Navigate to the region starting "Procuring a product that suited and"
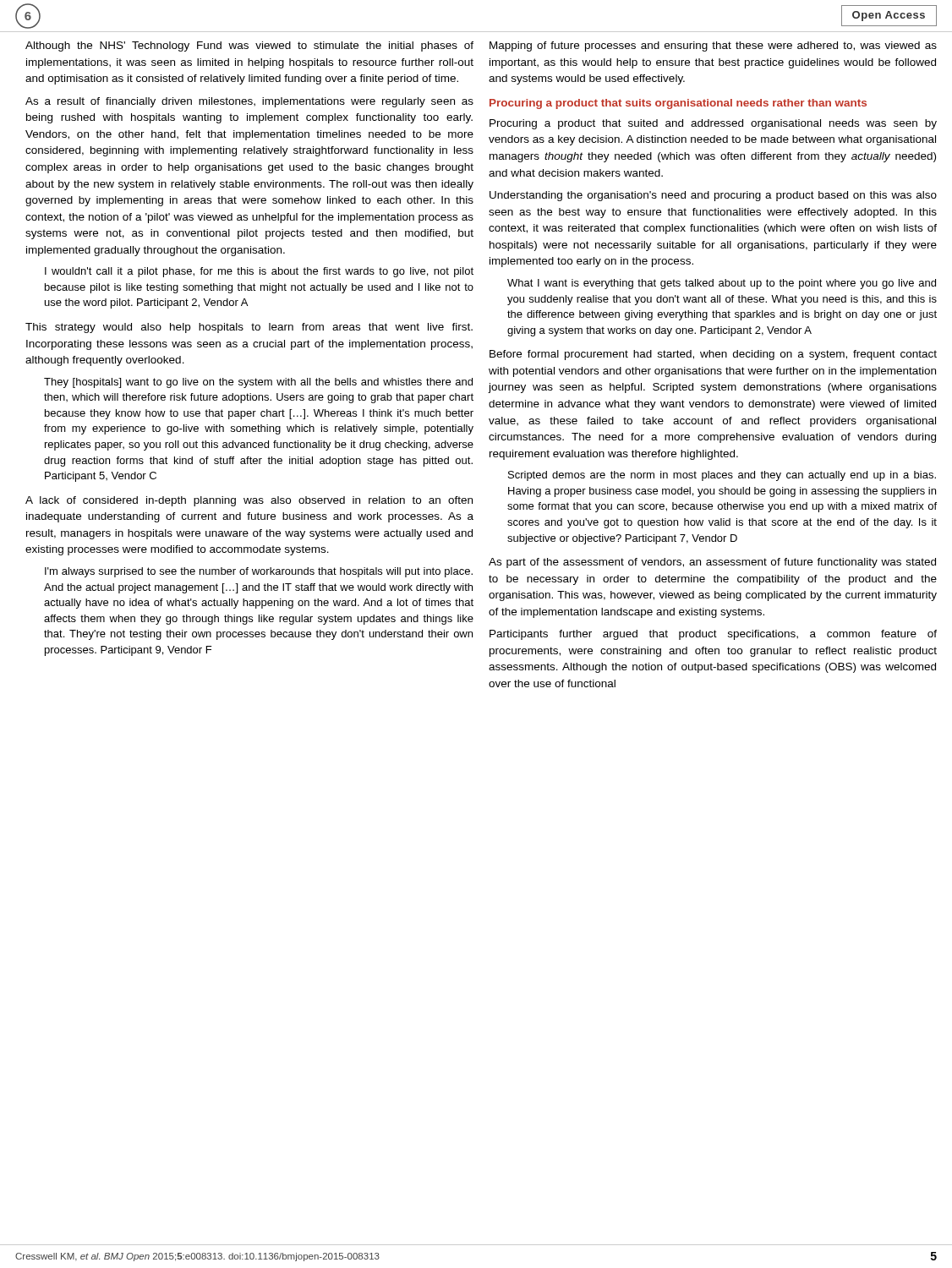This screenshot has height=1268, width=952. pyautogui.click(x=713, y=148)
